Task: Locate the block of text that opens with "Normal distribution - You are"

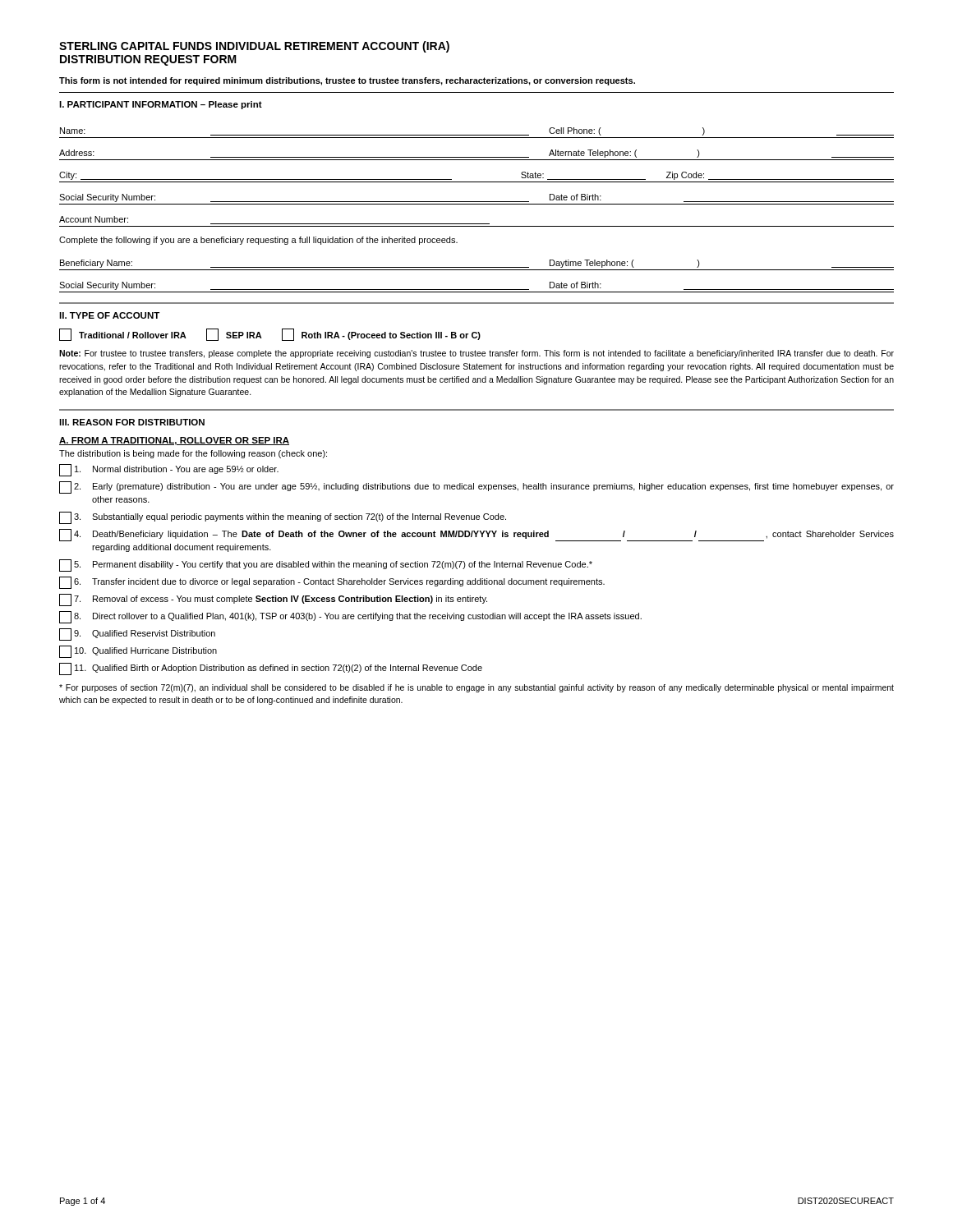Action: [x=169, y=470]
